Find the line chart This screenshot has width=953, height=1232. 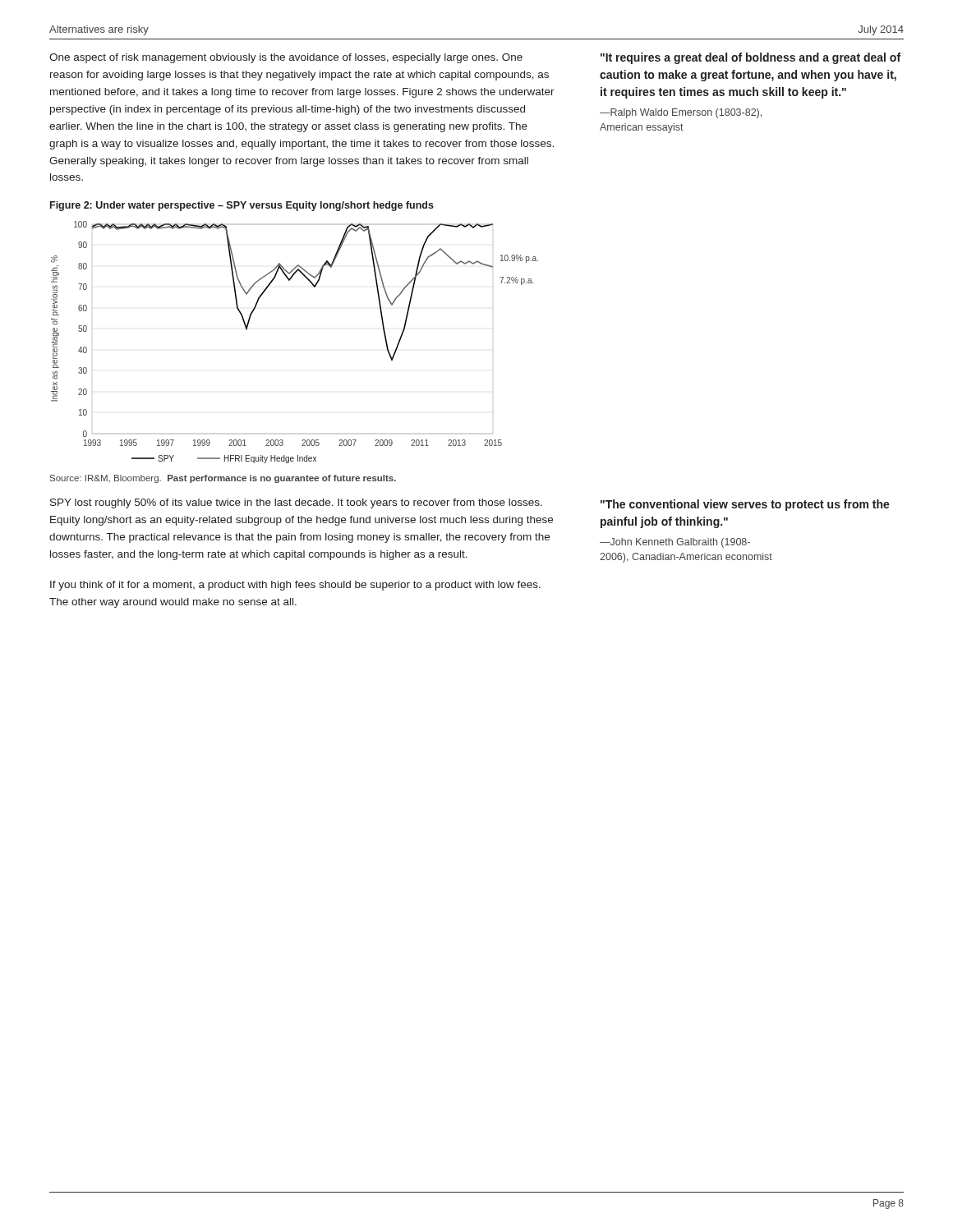304,344
